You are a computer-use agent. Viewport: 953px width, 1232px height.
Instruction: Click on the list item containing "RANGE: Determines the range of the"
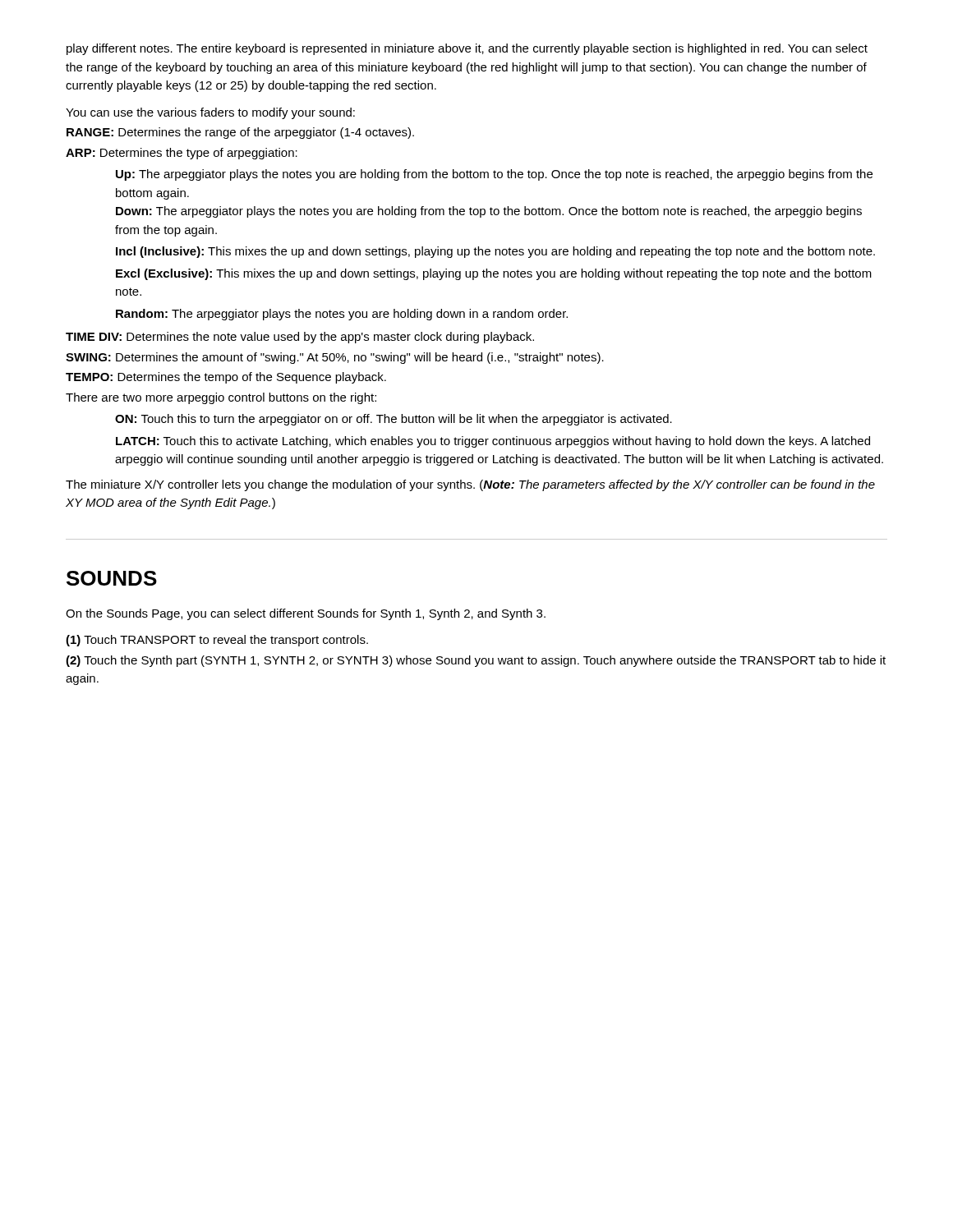coord(240,132)
